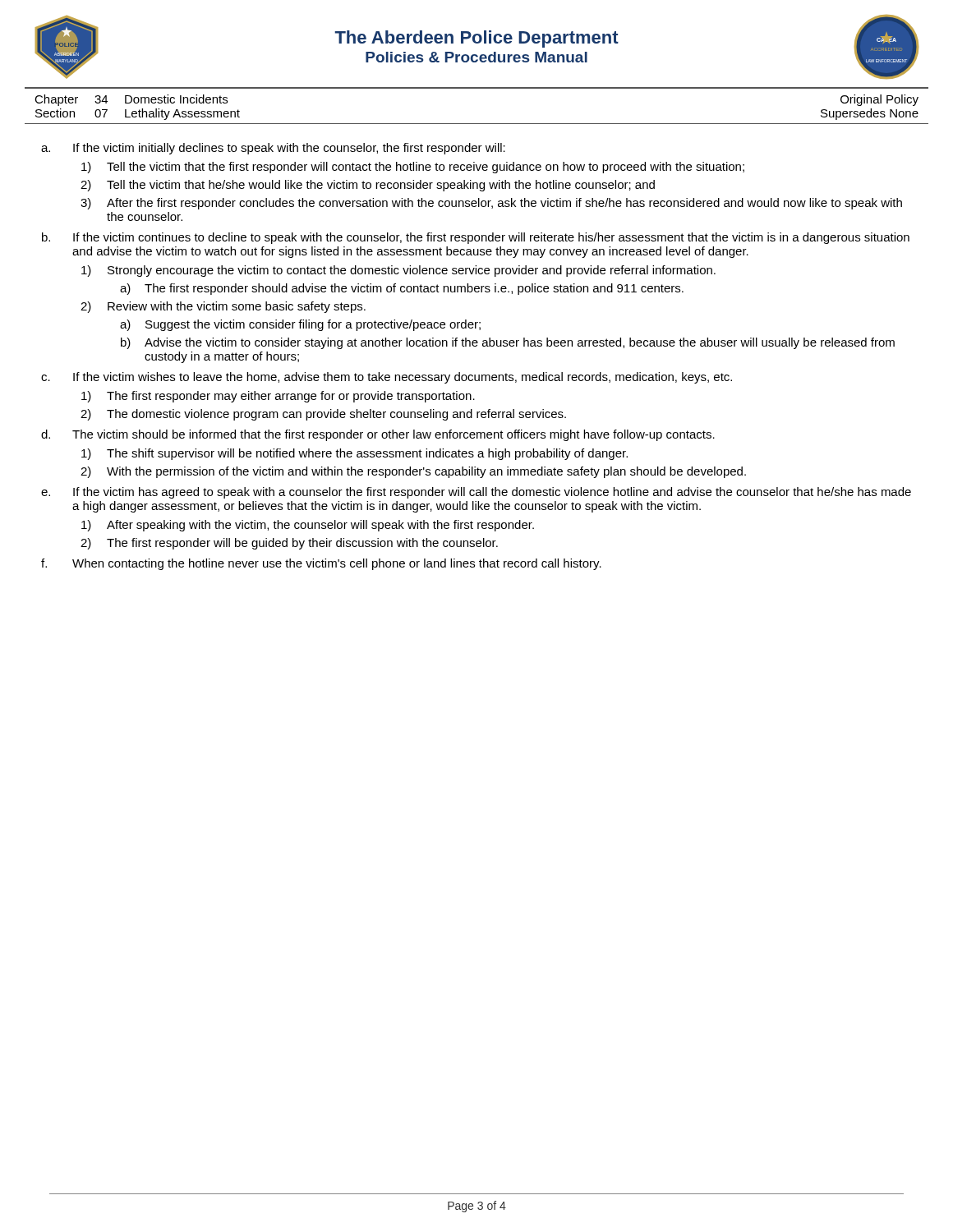Find the list item that reads "2) The domestic violence"
The height and width of the screenshot is (1232, 953).
click(x=496, y=414)
